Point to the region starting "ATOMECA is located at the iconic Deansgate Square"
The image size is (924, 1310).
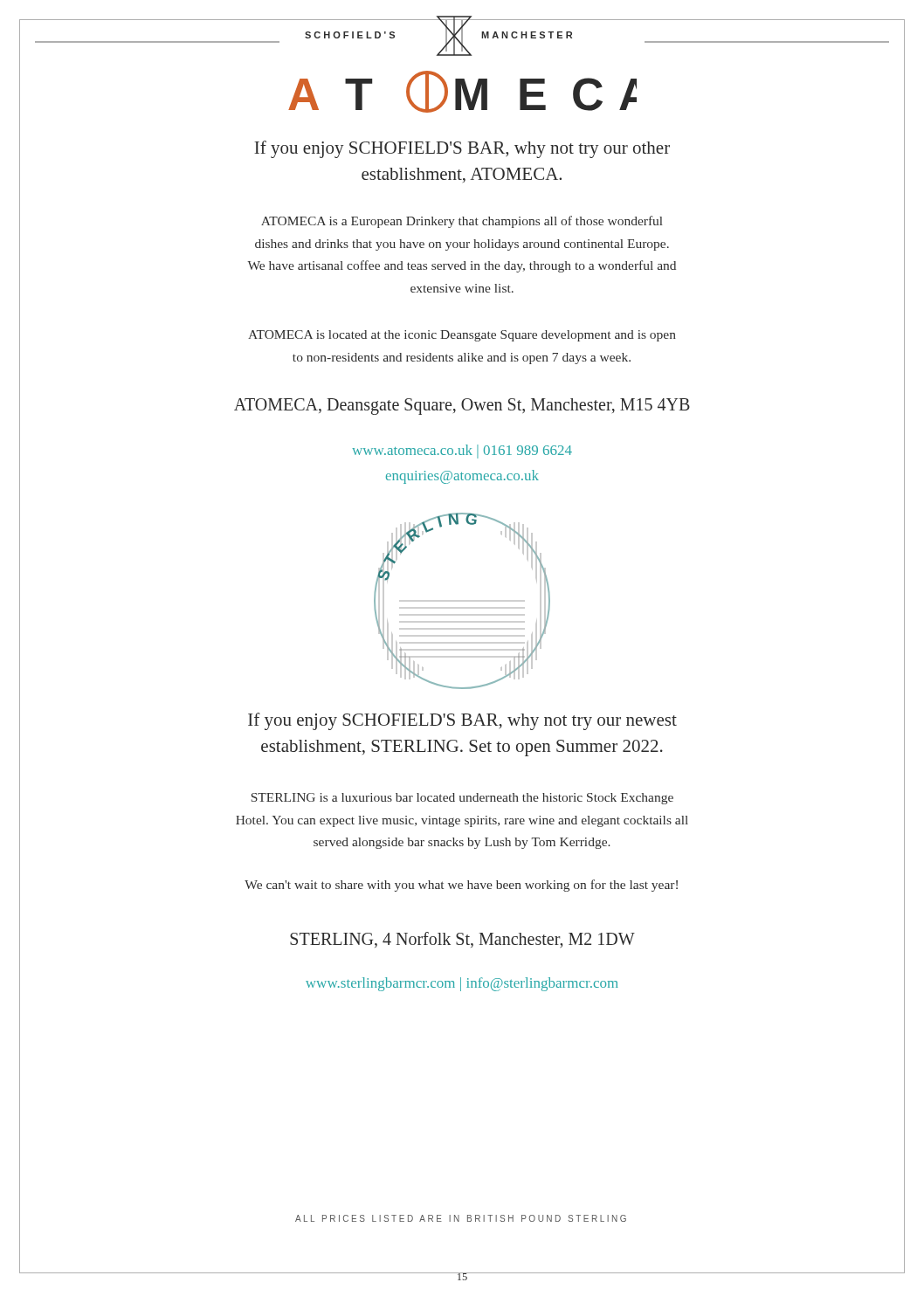pyautogui.click(x=462, y=345)
